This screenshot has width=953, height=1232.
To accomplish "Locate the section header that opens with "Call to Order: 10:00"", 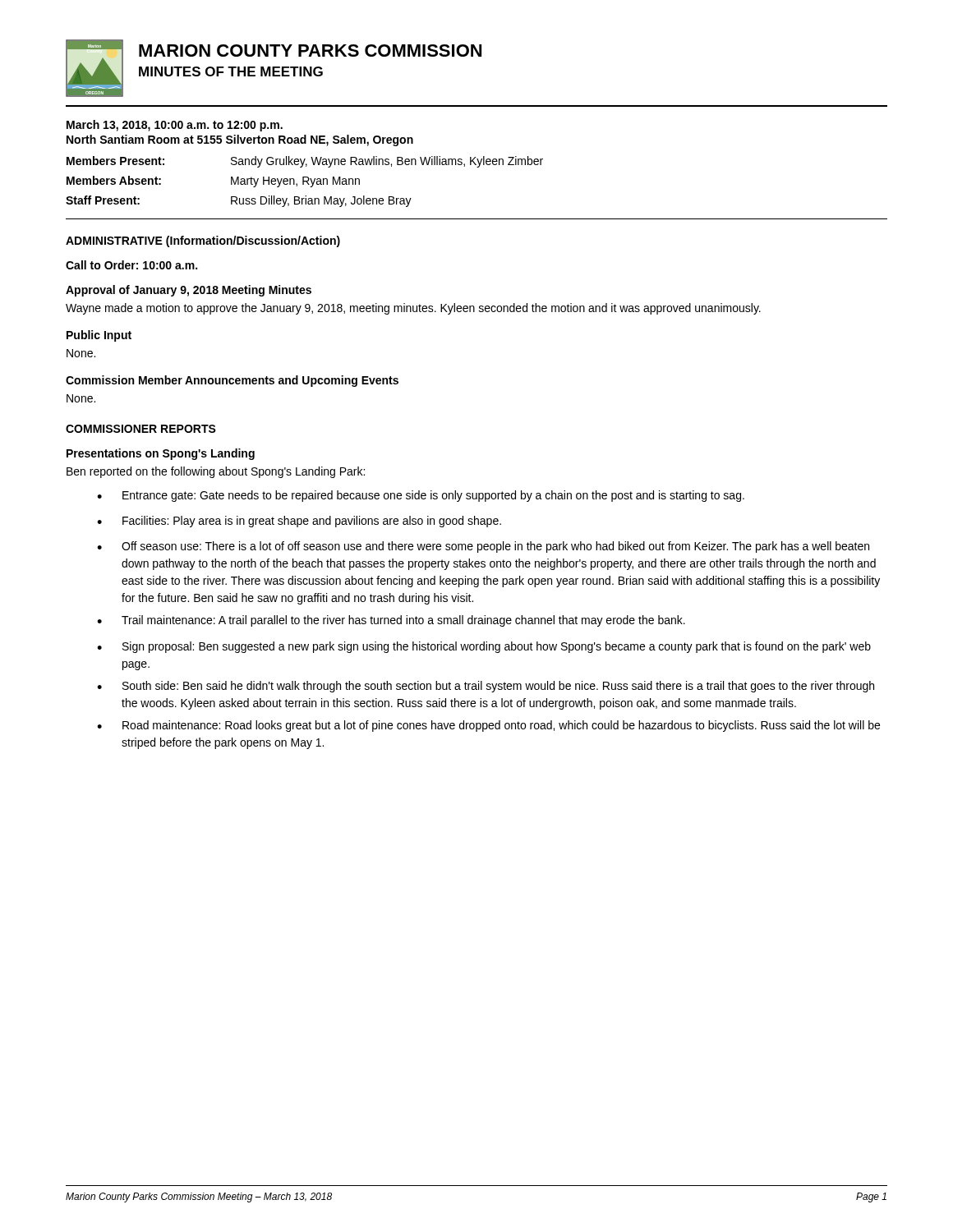I will [x=132, y=265].
